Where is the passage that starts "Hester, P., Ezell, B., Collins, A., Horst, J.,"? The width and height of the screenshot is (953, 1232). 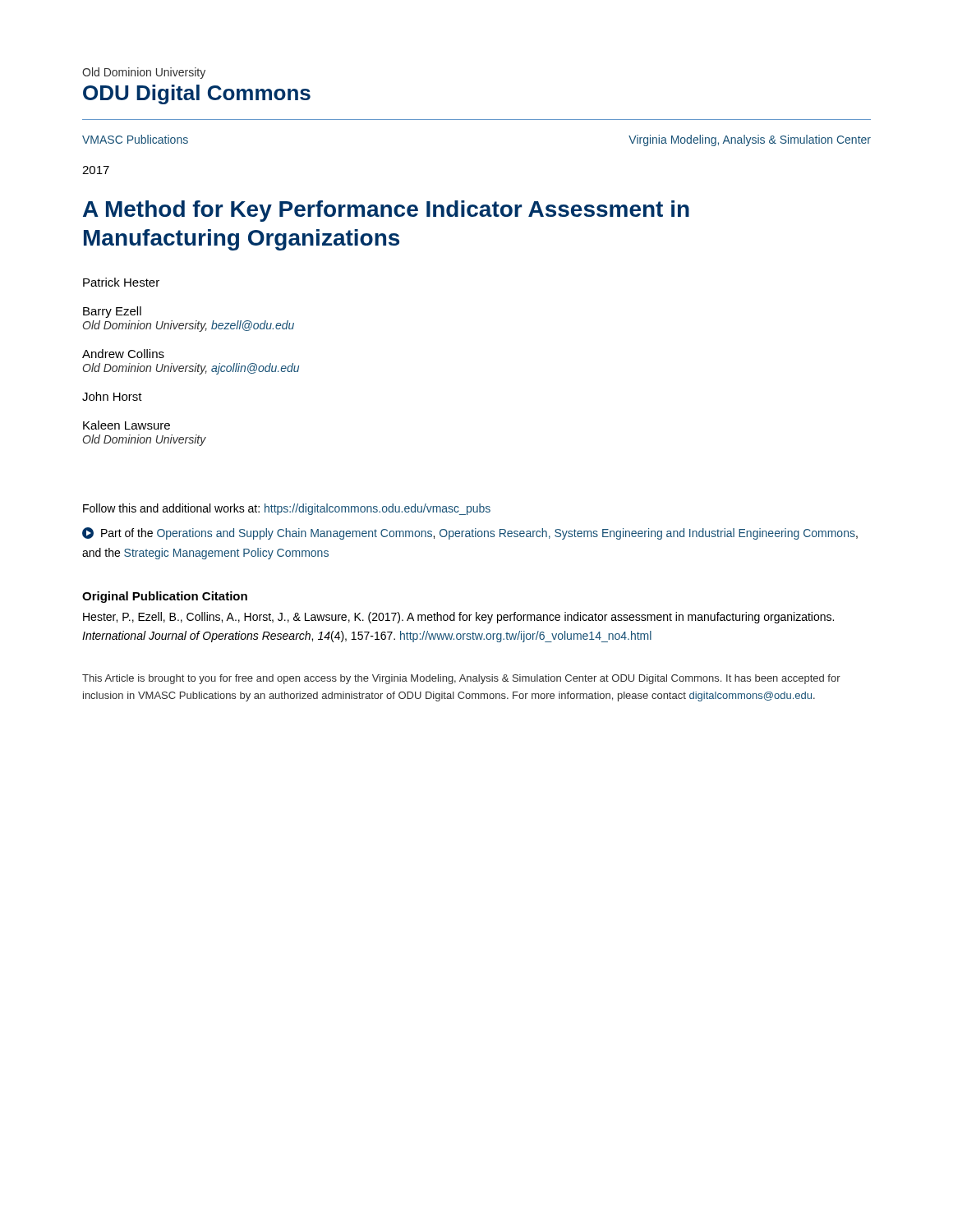459,627
